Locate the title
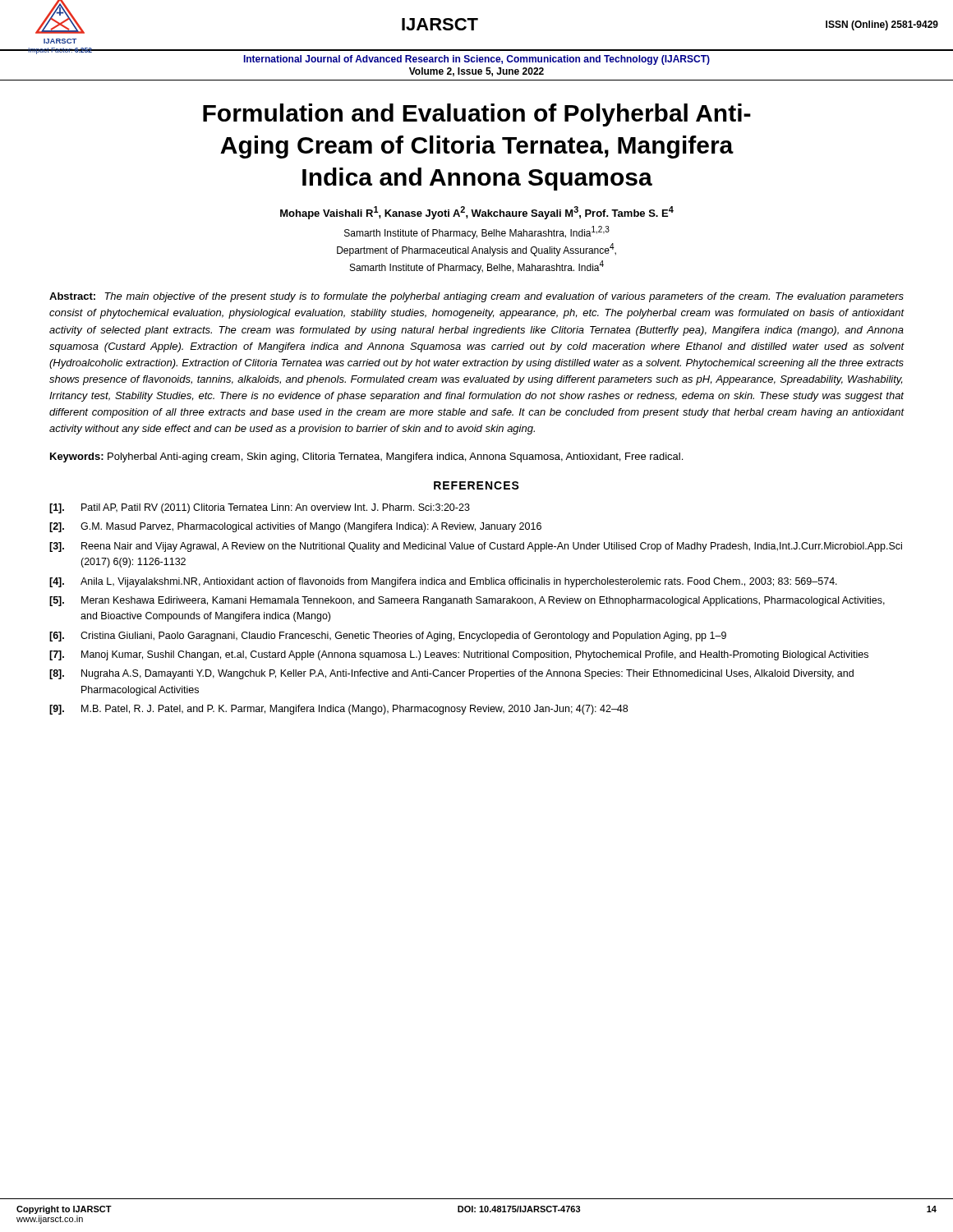Screen dimensions: 1232x953 [476, 145]
